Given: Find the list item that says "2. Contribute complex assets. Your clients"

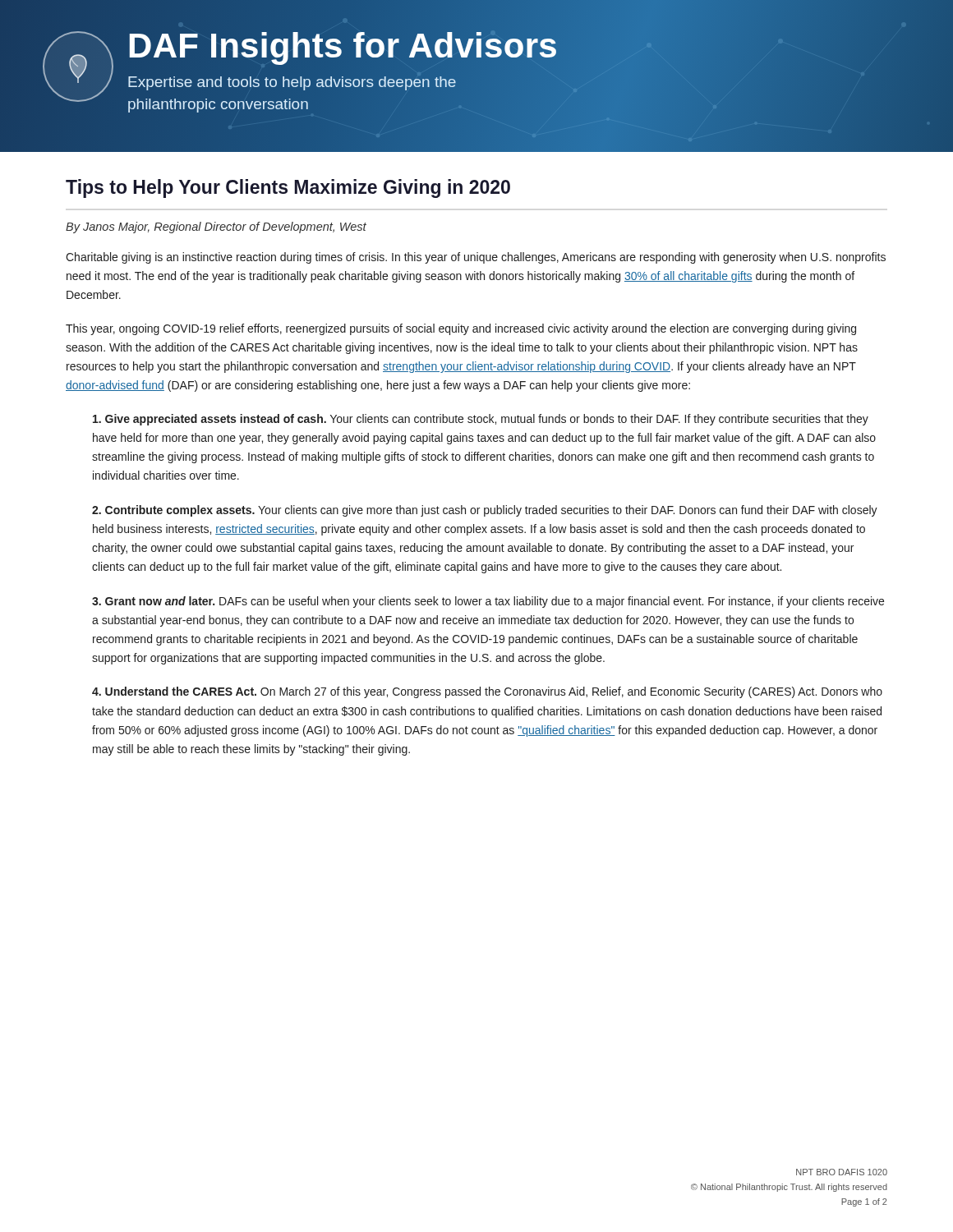Looking at the screenshot, I should [x=485, y=538].
